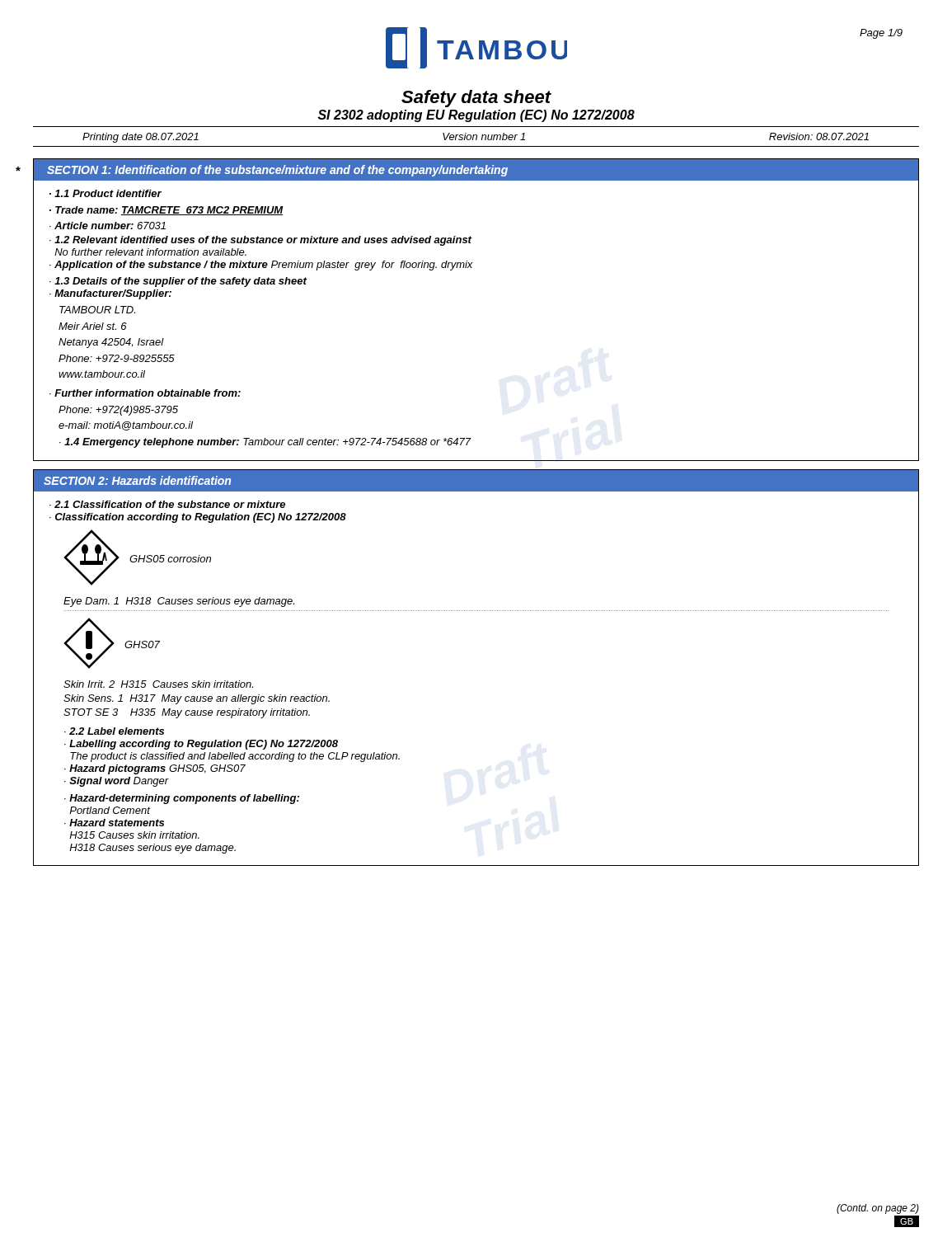Where is the passage that starts "· Hazard-determining components of labelling: Portland Cement ·"?
Screen dimensions: 1237x952
182,823
